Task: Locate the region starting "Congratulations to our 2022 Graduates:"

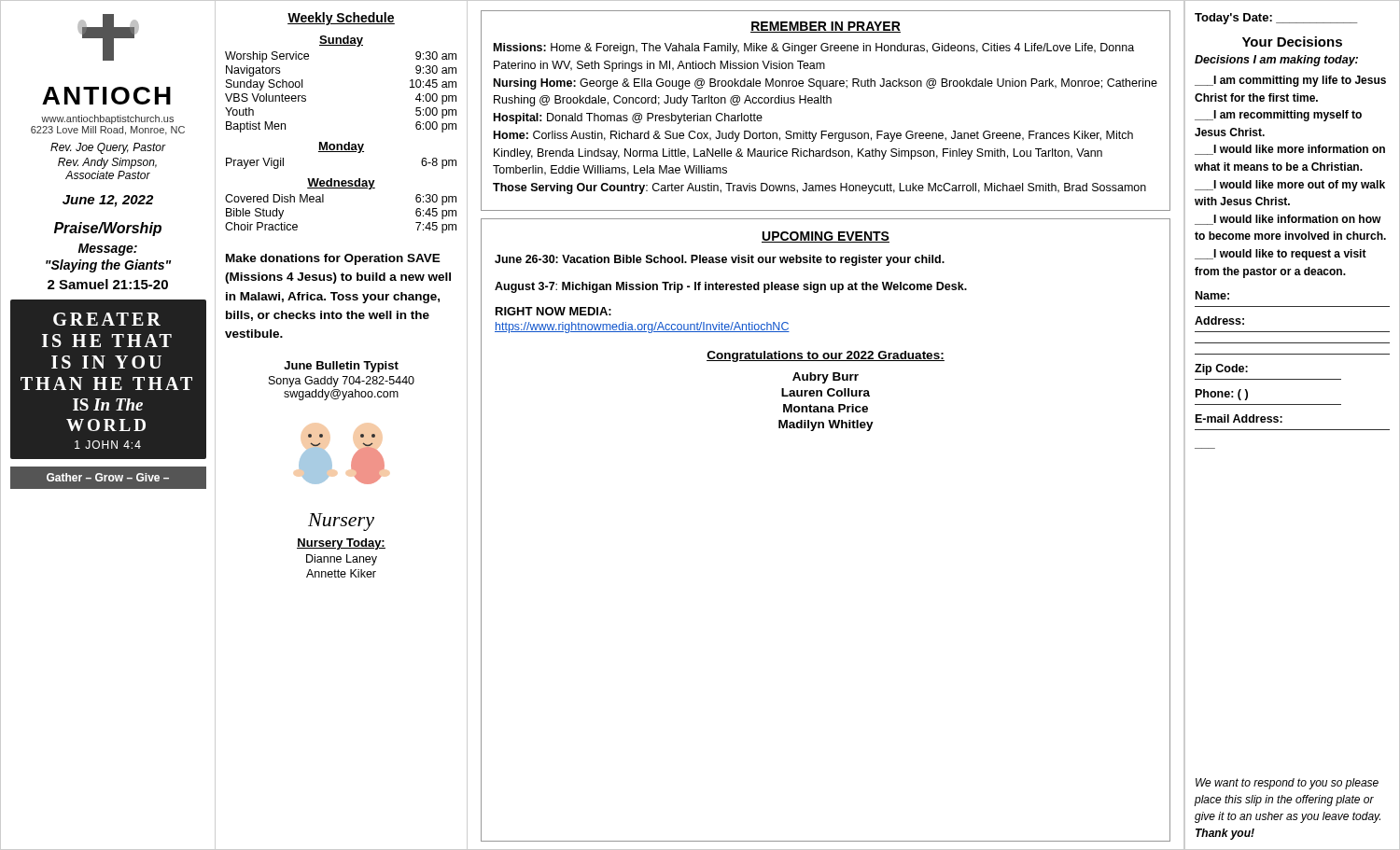Action: point(826,390)
